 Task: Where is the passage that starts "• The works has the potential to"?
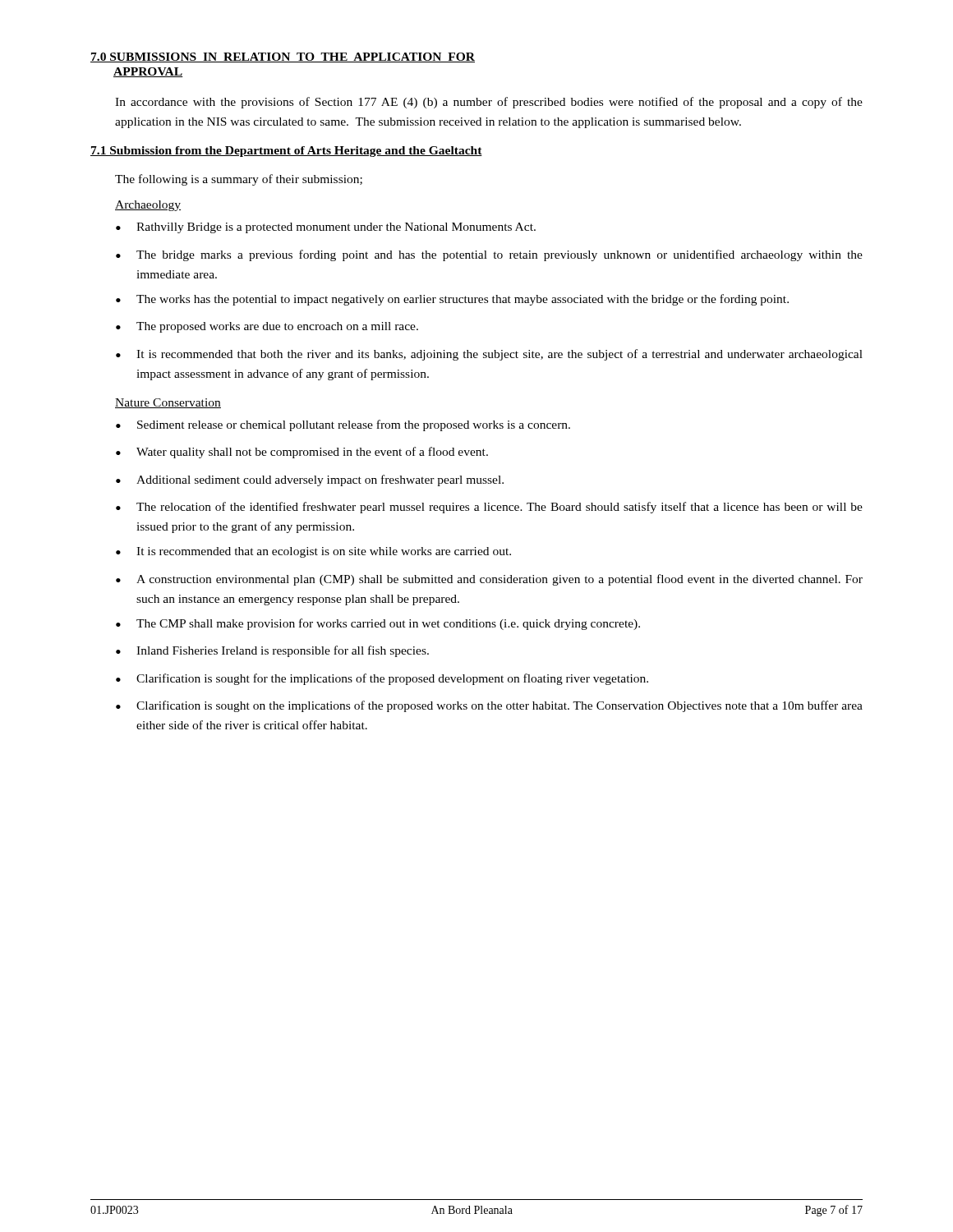point(489,300)
